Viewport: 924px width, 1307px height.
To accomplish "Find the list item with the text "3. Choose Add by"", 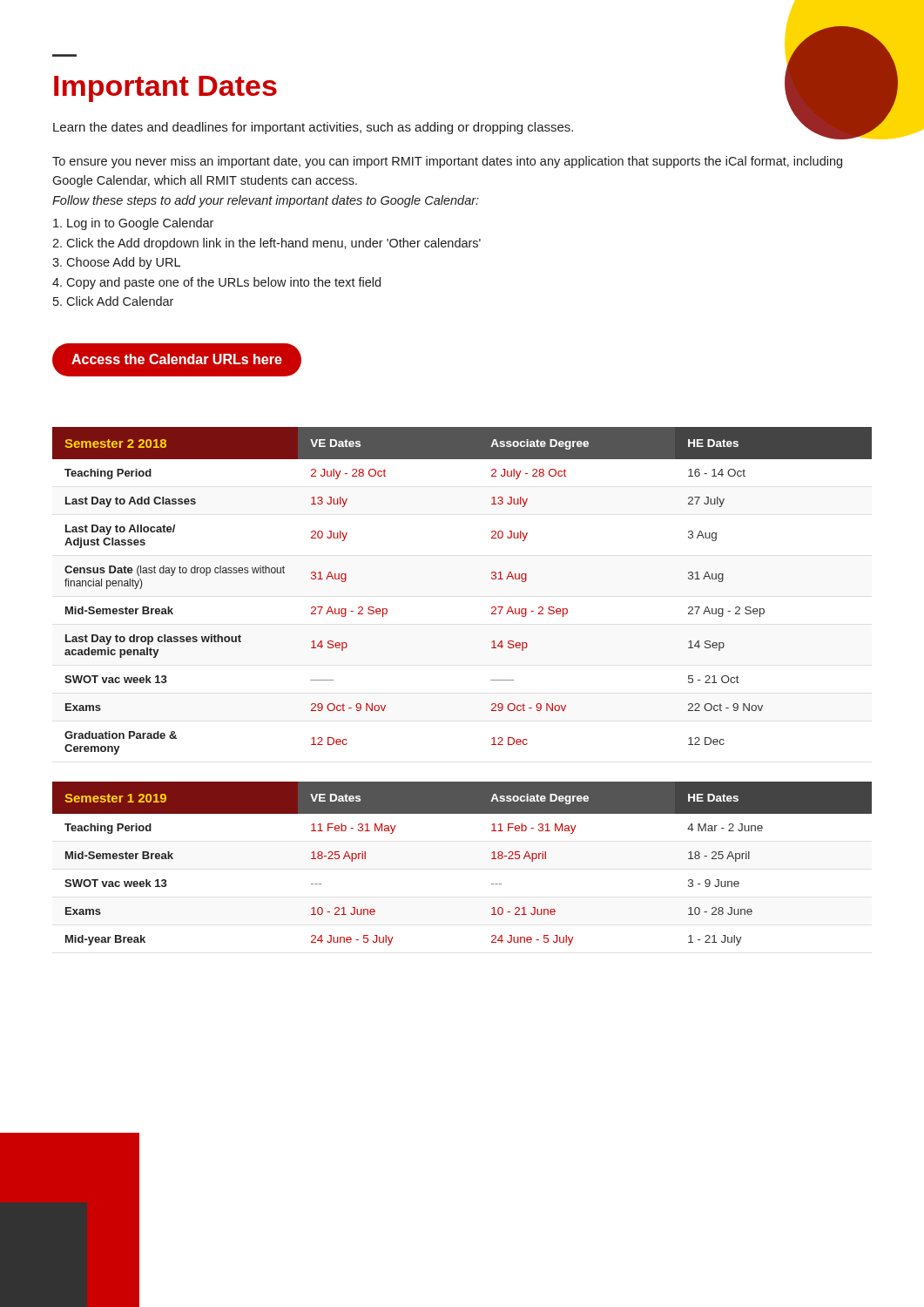I will coord(116,263).
